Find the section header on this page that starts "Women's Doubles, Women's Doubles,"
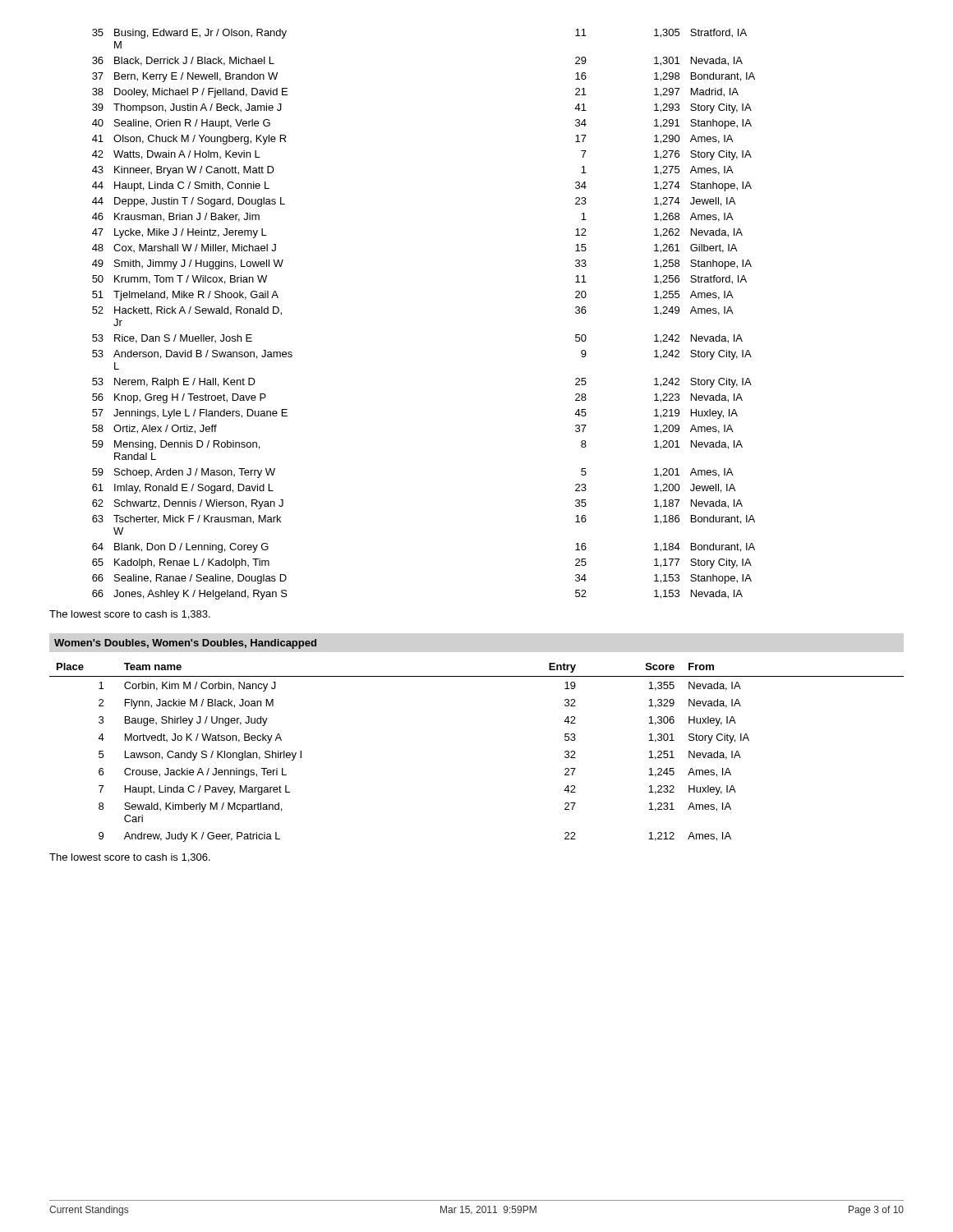953x1232 pixels. [x=186, y=643]
